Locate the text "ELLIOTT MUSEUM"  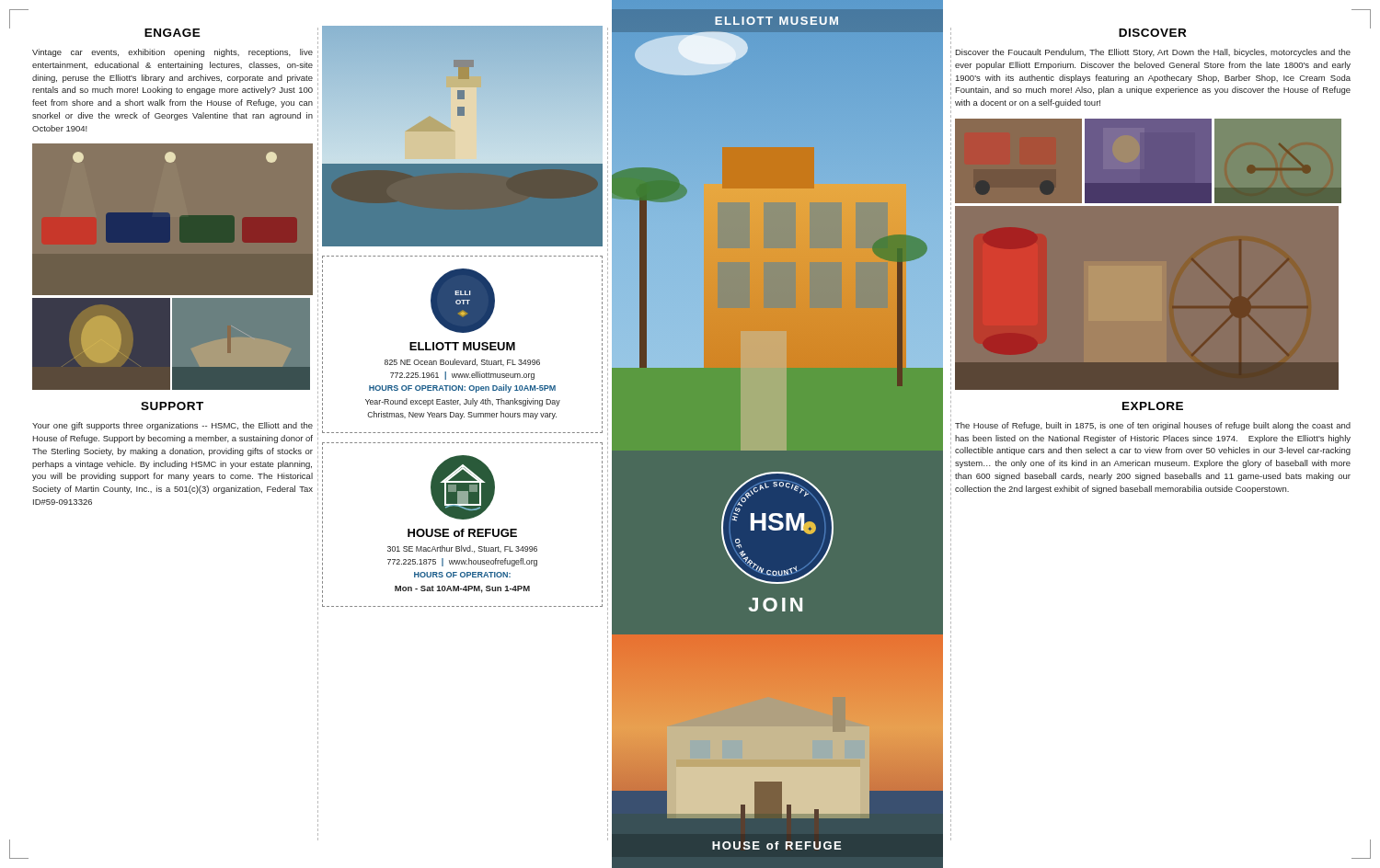[x=777, y=21]
